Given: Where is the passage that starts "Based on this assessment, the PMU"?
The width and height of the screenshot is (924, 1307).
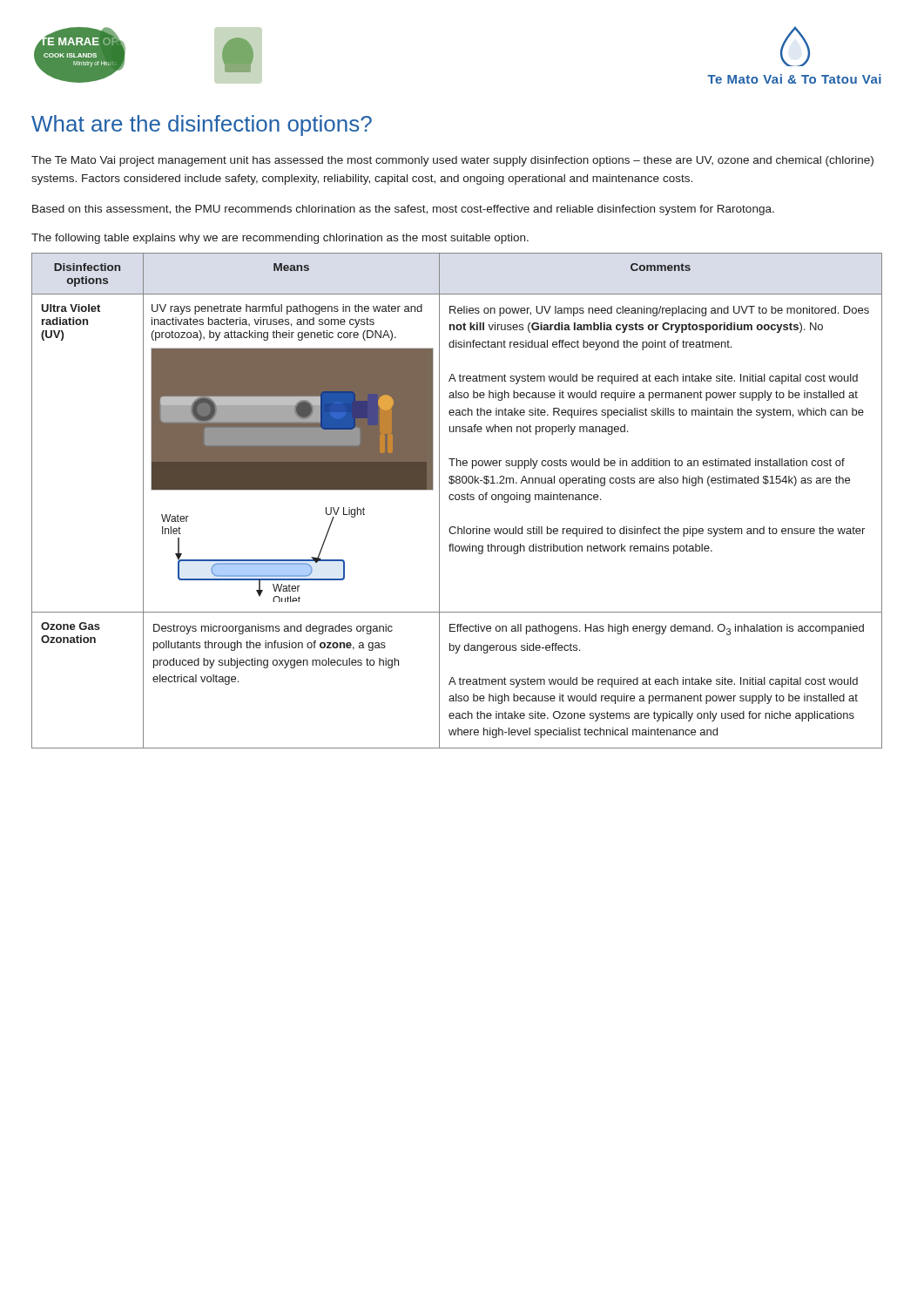Looking at the screenshot, I should click(403, 209).
